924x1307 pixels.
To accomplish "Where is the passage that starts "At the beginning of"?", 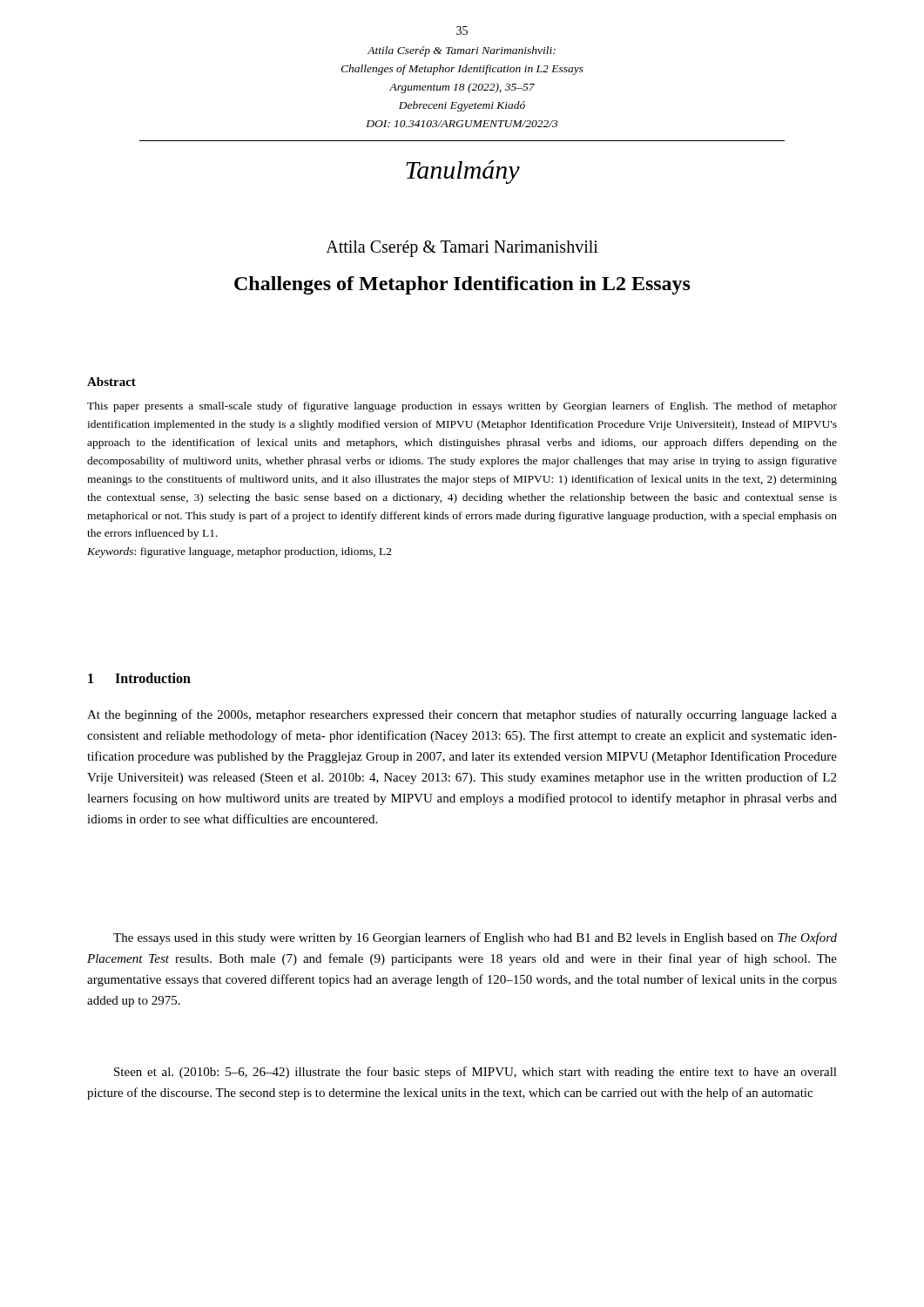I will pyautogui.click(x=462, y=767).
